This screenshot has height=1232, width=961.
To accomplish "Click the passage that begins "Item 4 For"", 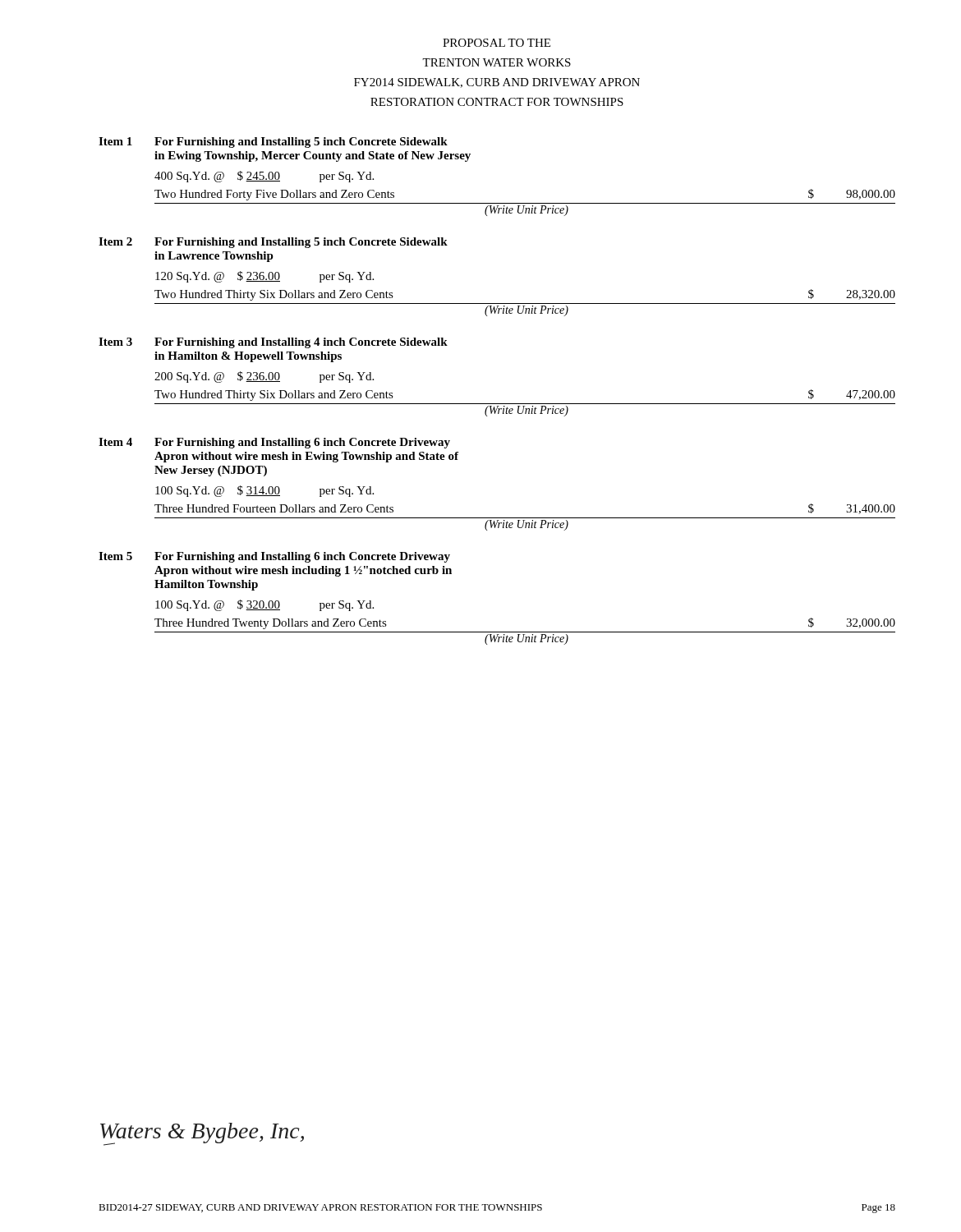I will point(274,443).
